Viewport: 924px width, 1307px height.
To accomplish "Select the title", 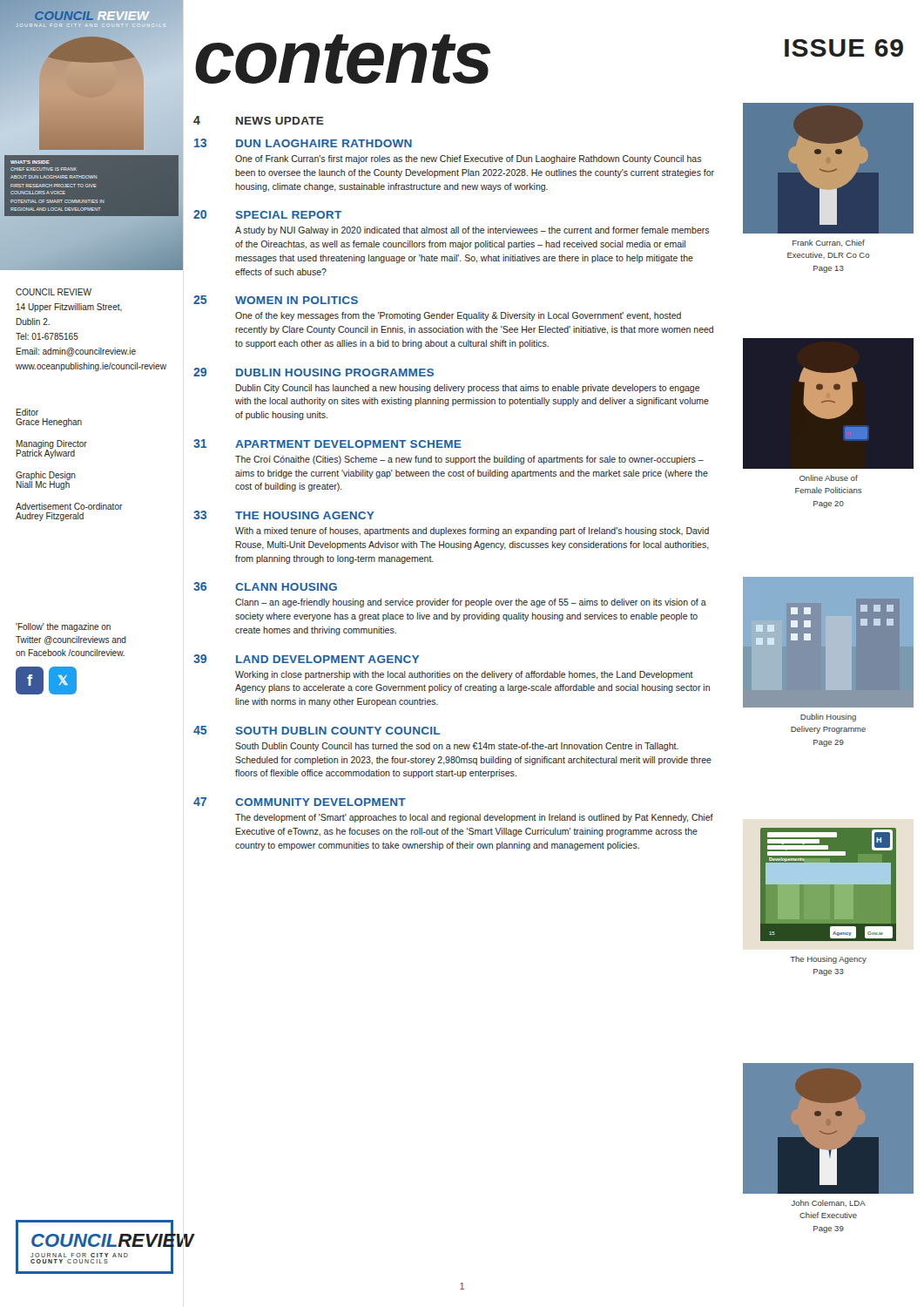I will 342,57.
